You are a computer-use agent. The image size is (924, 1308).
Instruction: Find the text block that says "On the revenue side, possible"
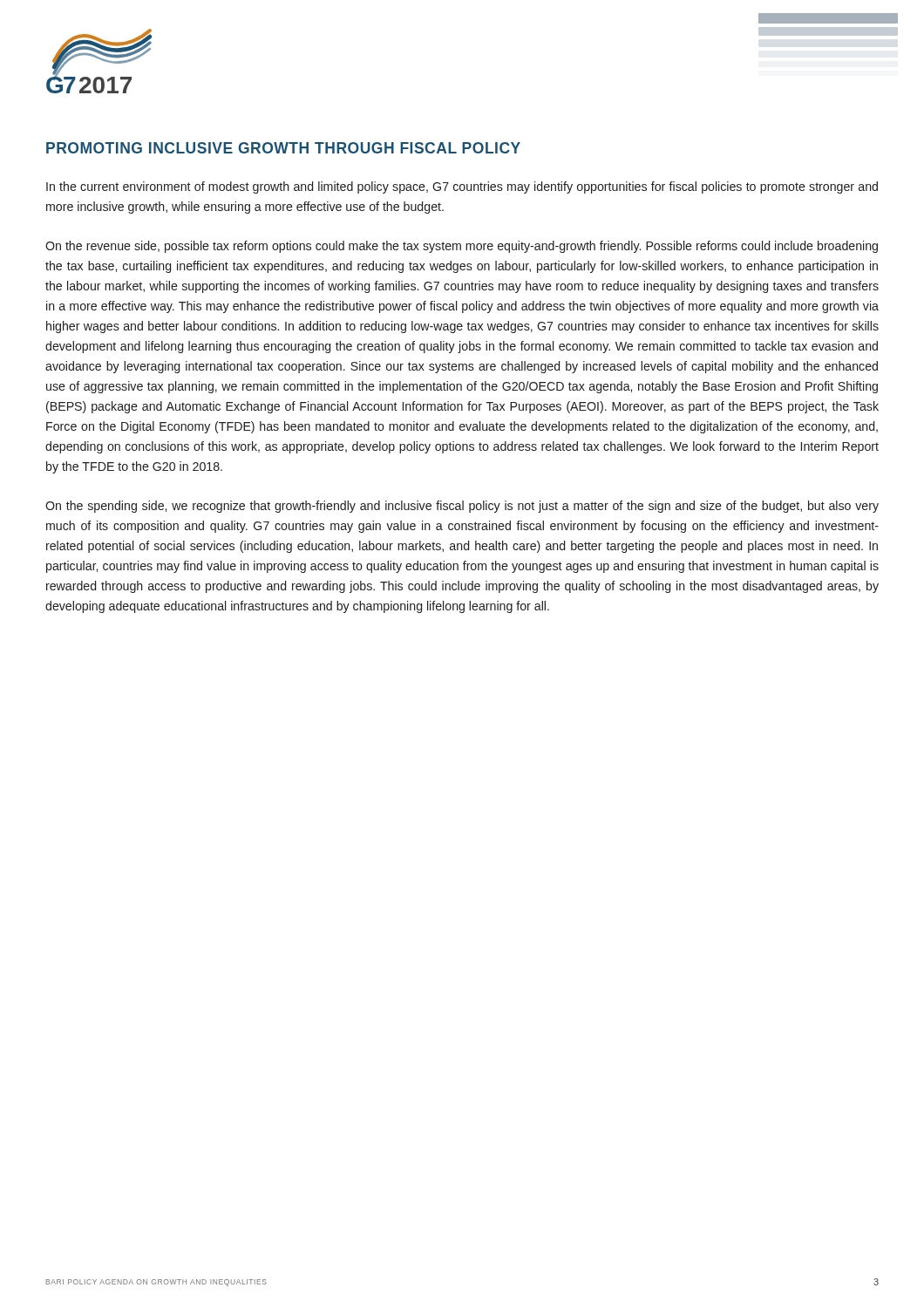pyautogui.click(x=462, y=356)
